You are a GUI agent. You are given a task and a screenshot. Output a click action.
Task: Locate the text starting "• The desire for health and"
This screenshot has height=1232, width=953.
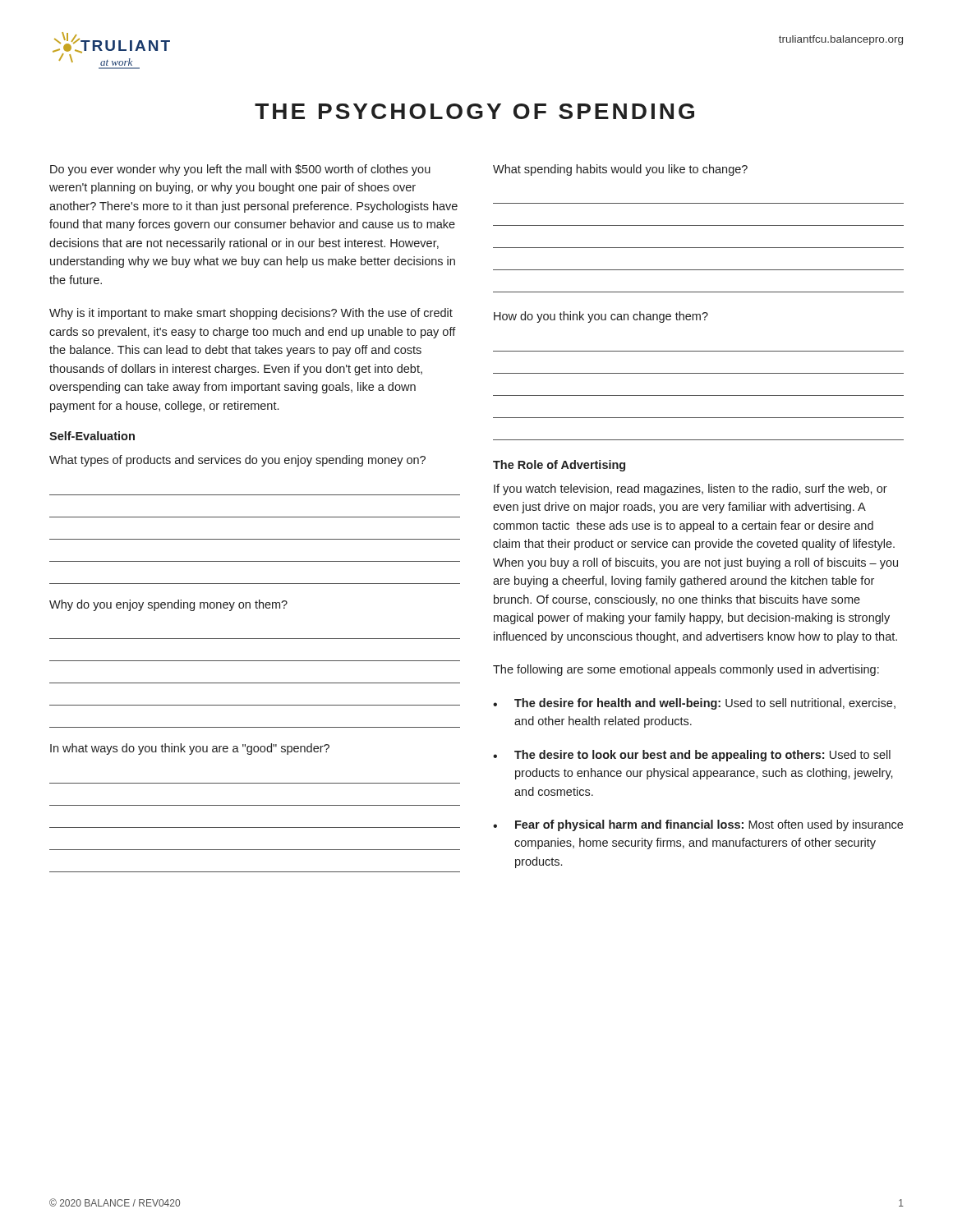pyautogui.click(x=698, y=712)
